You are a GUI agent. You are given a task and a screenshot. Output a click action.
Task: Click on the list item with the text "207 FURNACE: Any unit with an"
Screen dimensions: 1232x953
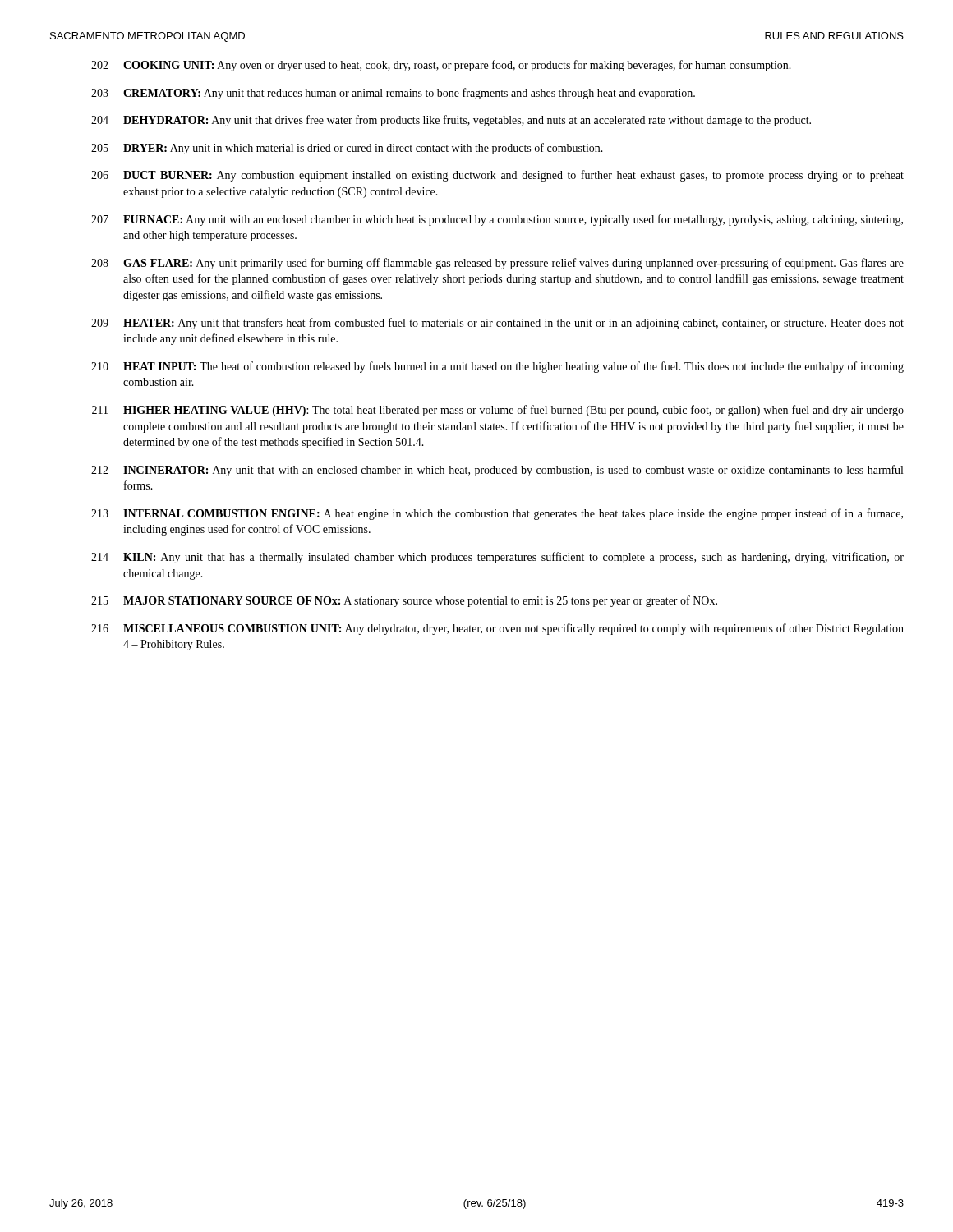point(476,228)
